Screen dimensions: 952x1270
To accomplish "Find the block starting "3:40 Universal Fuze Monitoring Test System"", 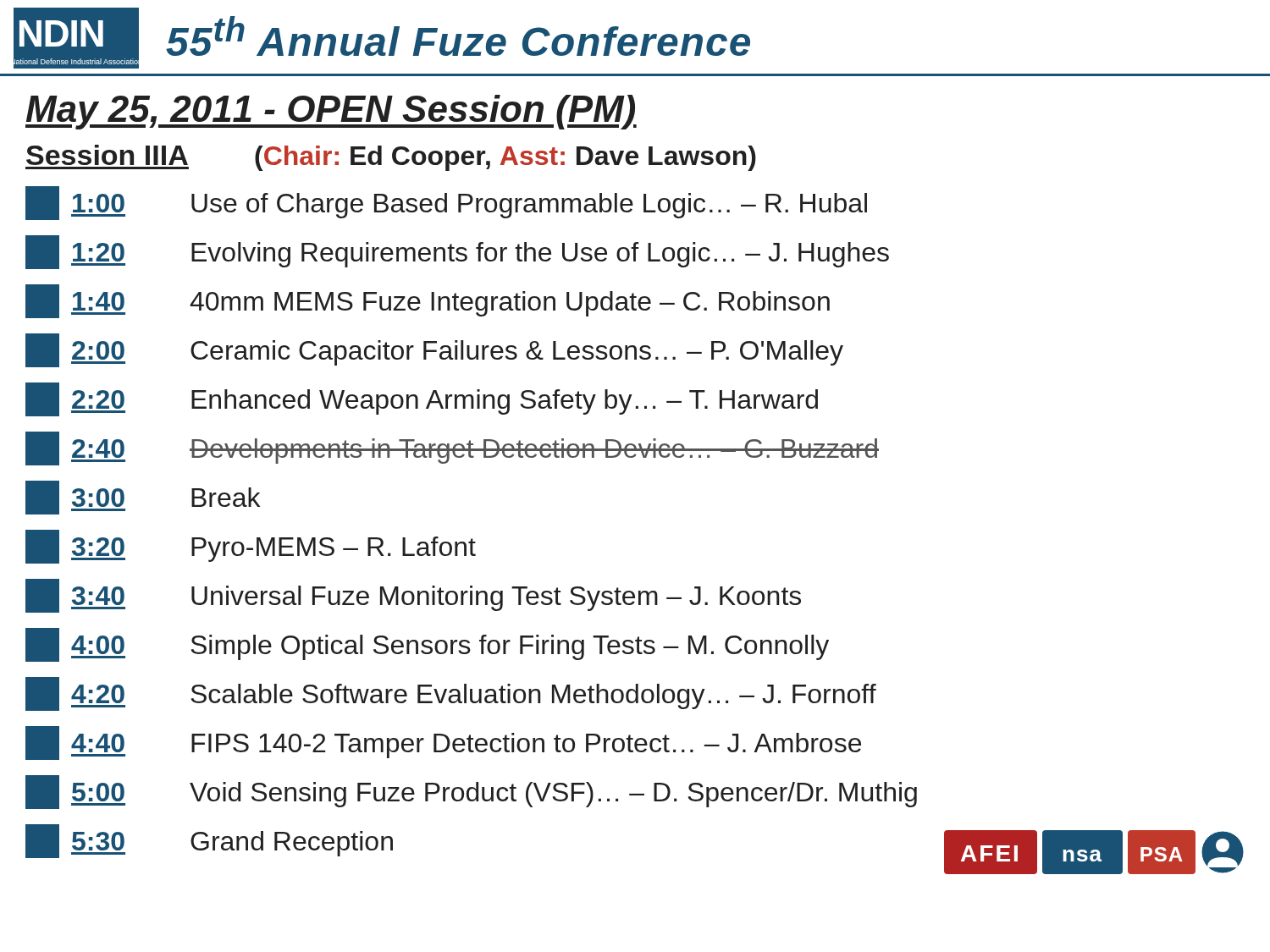I will click(414, 596).
